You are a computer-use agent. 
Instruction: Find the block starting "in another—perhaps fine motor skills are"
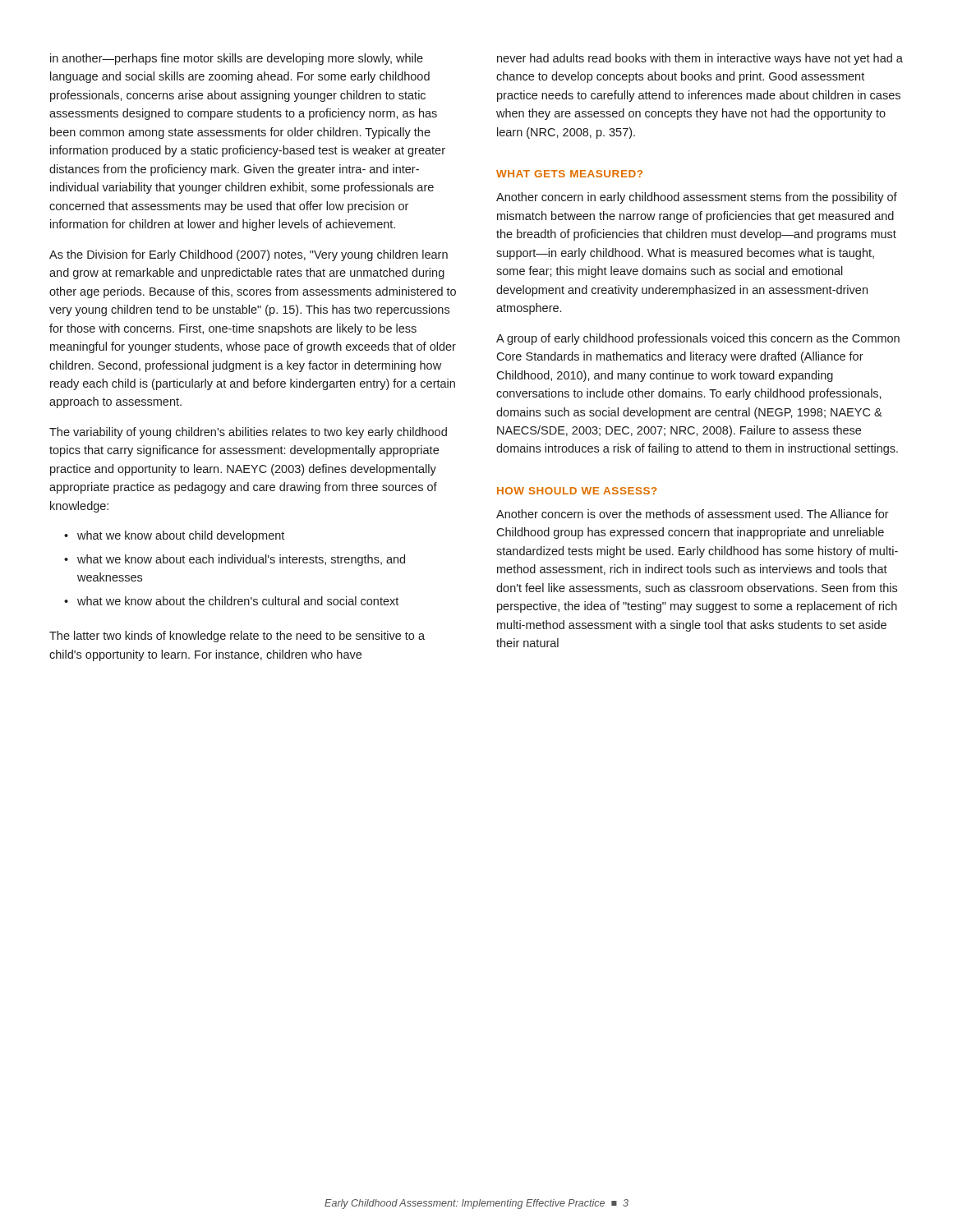pos(253,142)
